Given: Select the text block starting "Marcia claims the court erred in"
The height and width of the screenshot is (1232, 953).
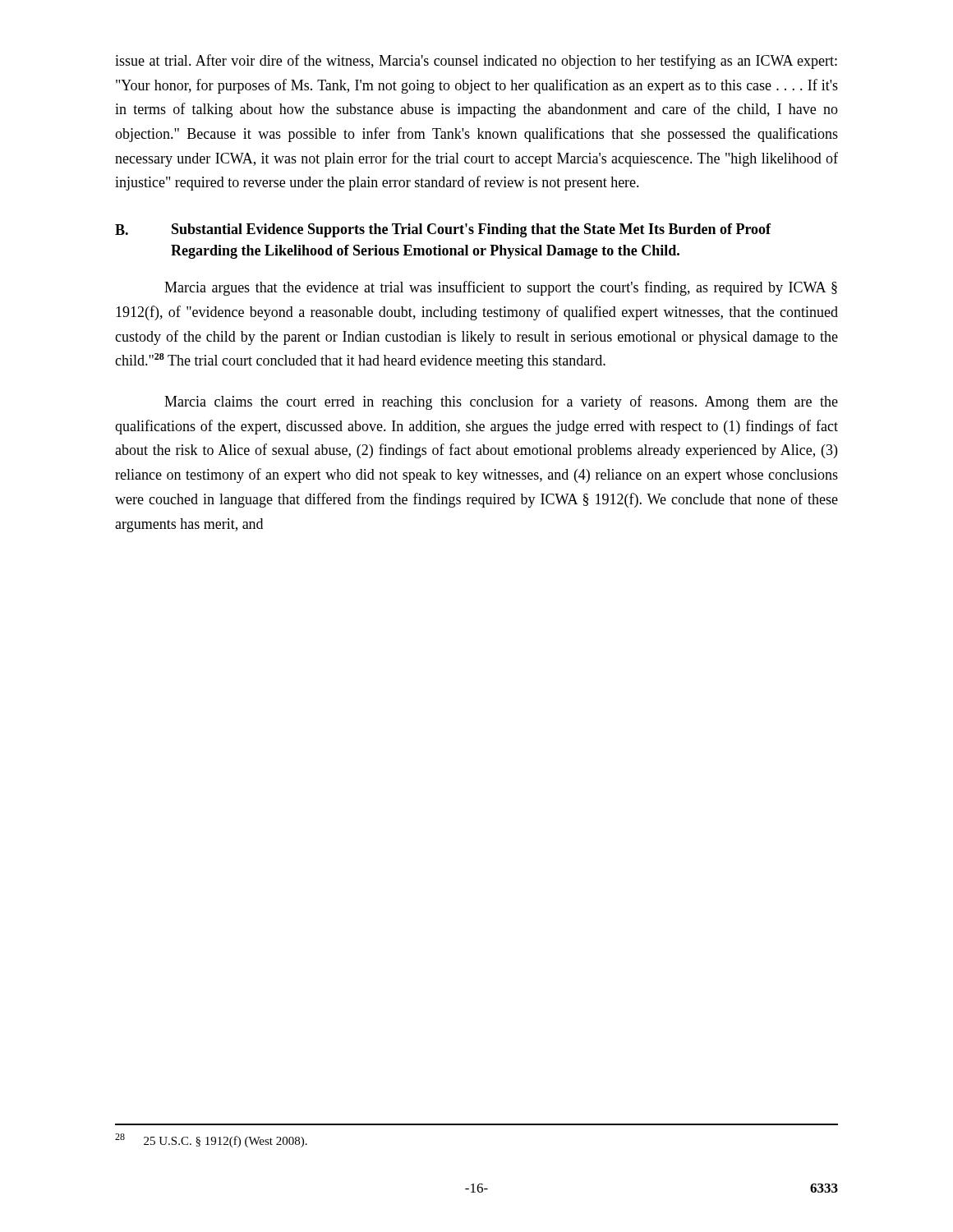Looking at the screenshot, I should [x=476, y=463].
